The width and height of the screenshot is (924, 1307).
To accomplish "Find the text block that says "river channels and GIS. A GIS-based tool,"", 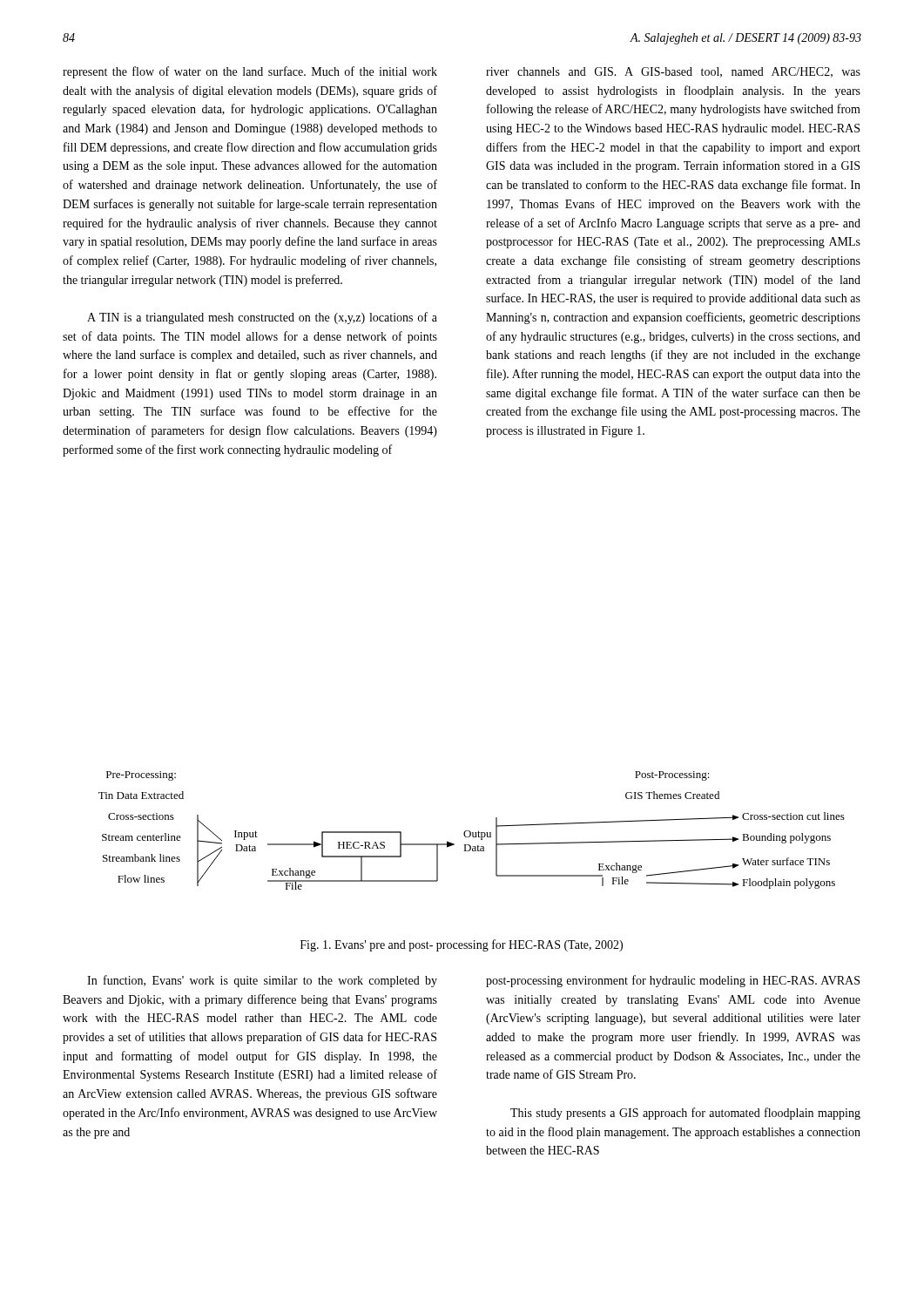I will 673,252.
